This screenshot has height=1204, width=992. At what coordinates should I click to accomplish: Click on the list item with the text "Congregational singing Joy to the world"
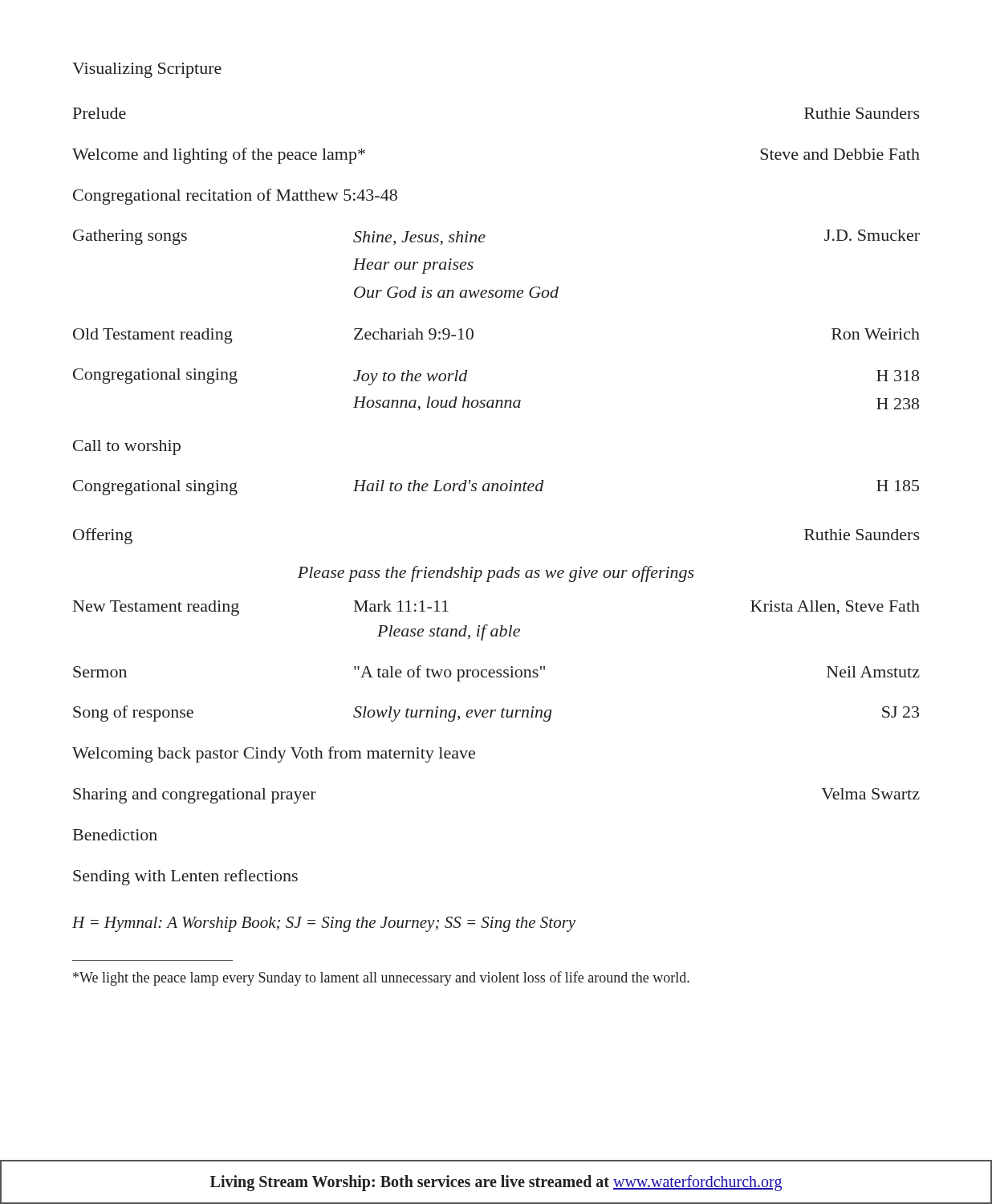pos(496,390)
